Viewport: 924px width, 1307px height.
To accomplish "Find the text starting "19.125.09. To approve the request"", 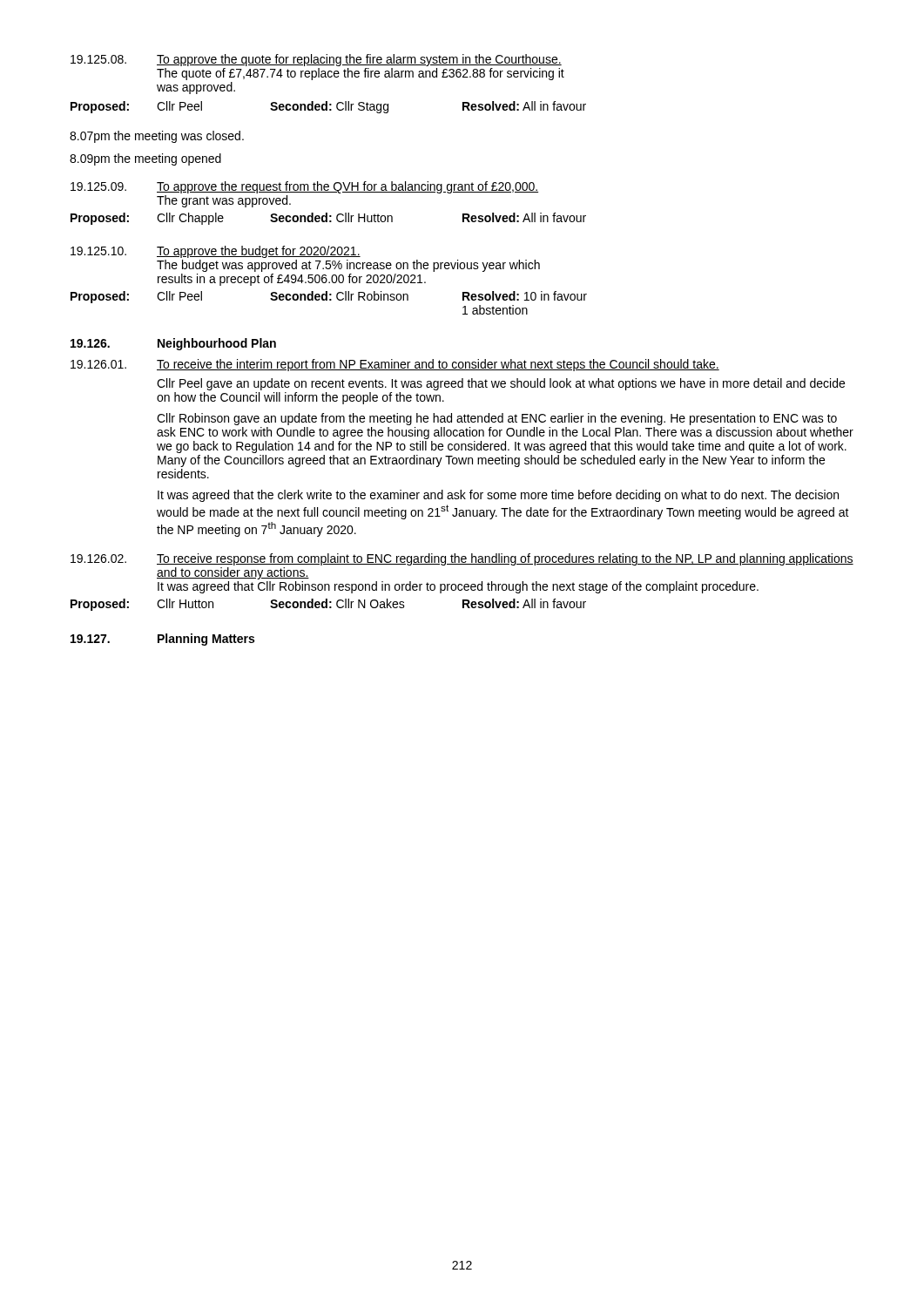I will tap(462, 193).
